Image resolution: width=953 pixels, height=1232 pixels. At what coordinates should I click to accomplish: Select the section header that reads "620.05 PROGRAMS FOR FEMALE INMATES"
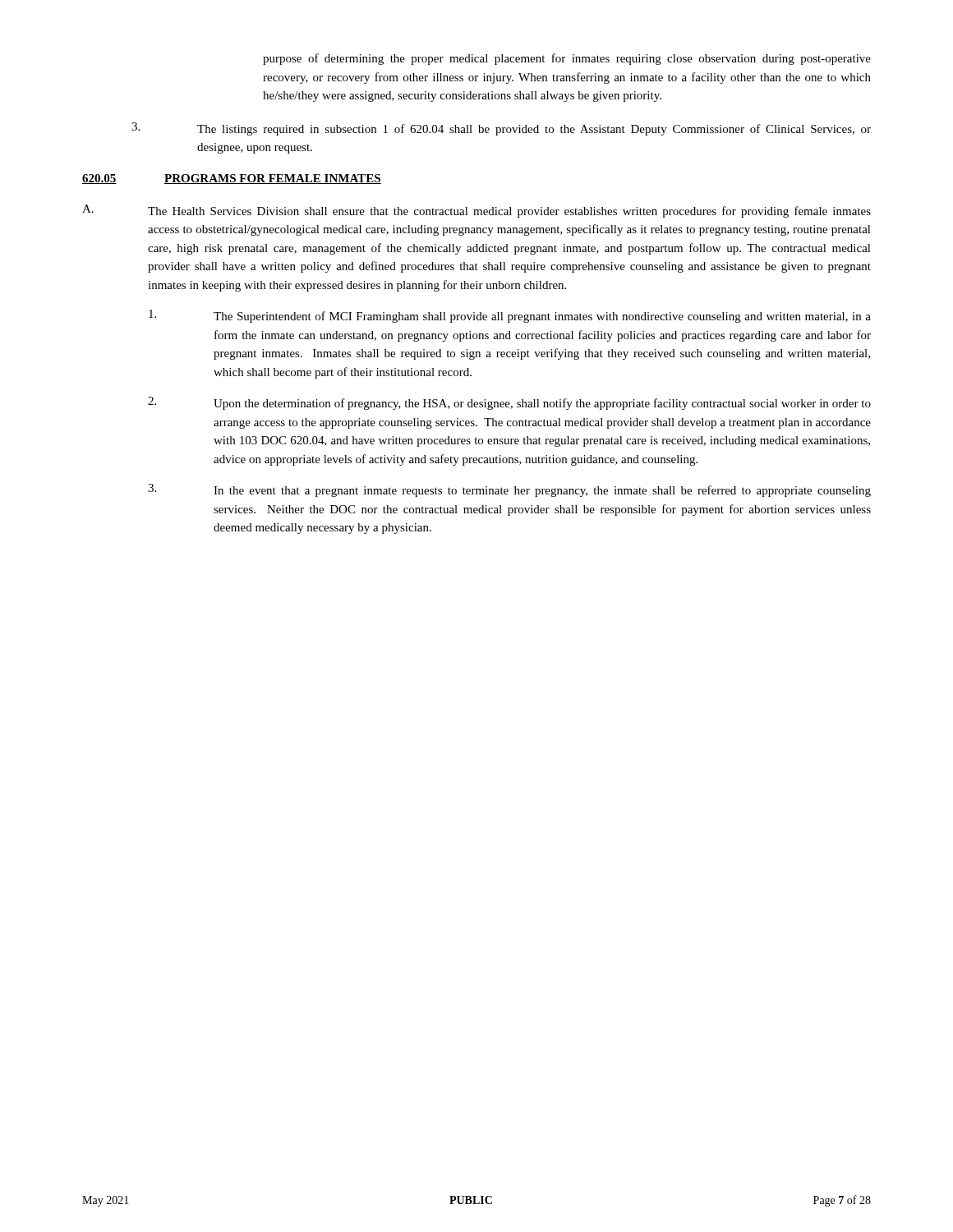point(231,178)
